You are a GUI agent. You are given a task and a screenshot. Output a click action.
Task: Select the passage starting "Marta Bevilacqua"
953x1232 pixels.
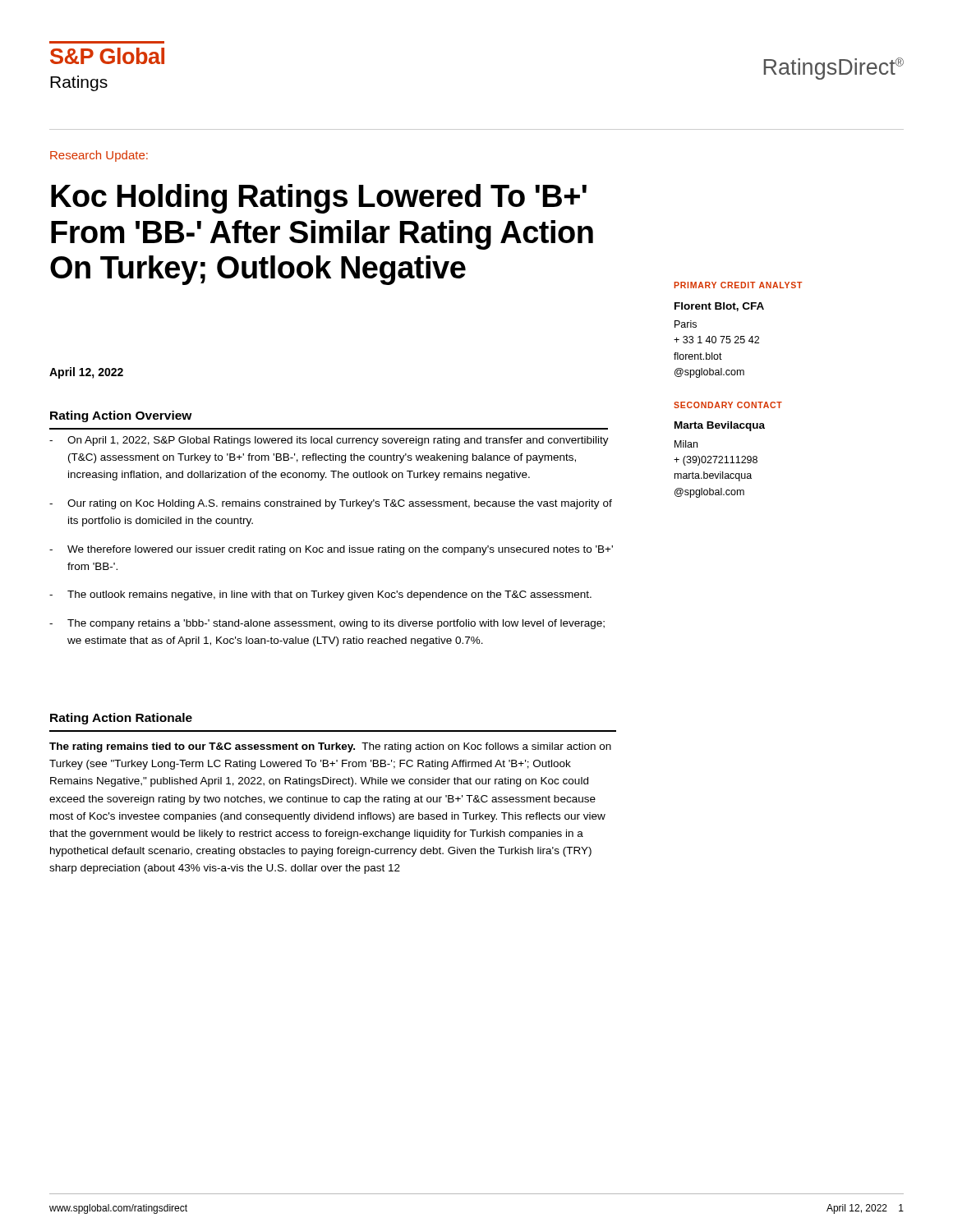pyautogui.click(x=719, y=425)
